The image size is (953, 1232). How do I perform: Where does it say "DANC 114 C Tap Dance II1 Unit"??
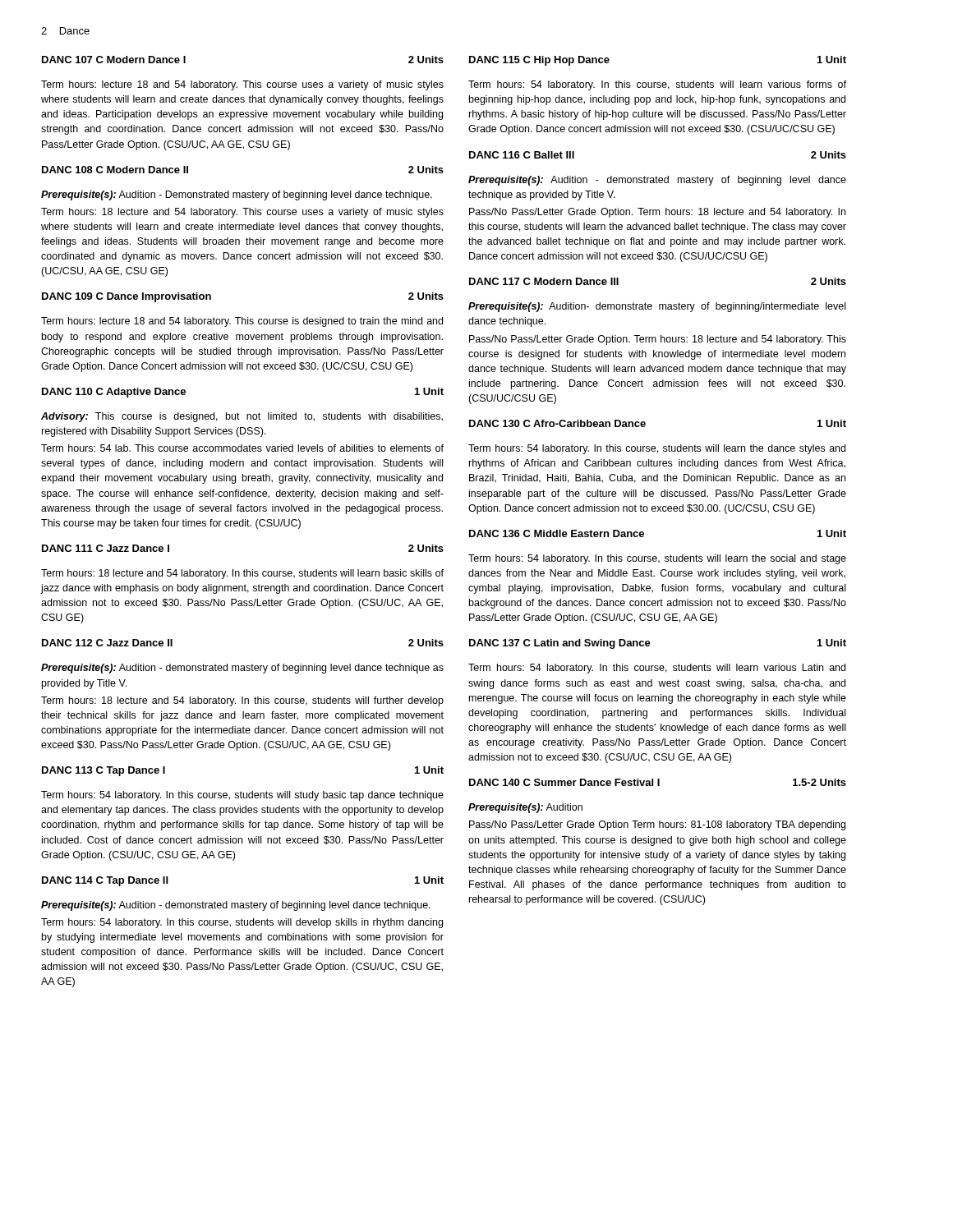[x=100, y=883]
